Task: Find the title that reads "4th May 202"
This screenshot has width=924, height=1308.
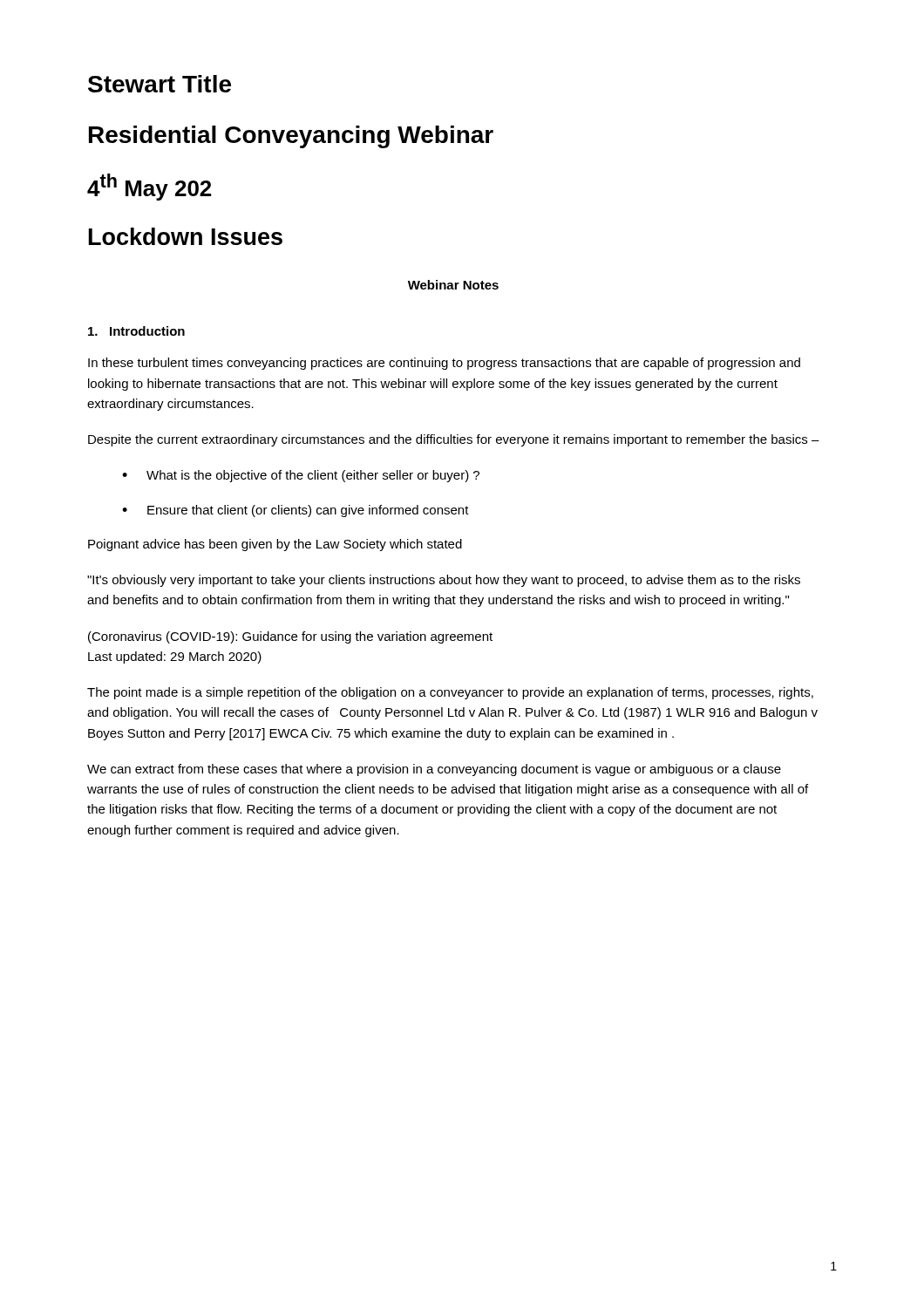Action: [x=149, y=187]
